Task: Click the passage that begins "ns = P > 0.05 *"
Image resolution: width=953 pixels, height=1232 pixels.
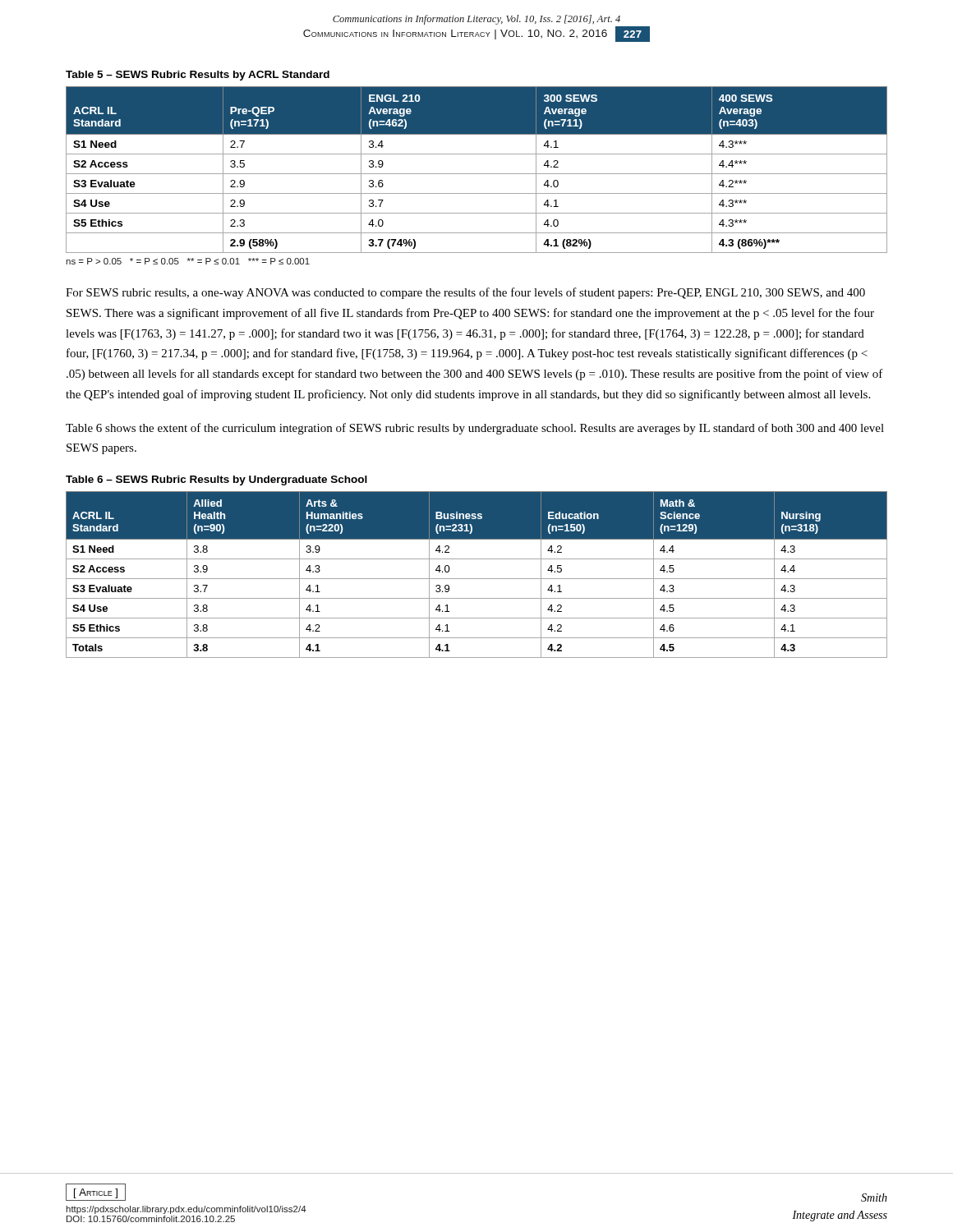Action: (188, 261)
